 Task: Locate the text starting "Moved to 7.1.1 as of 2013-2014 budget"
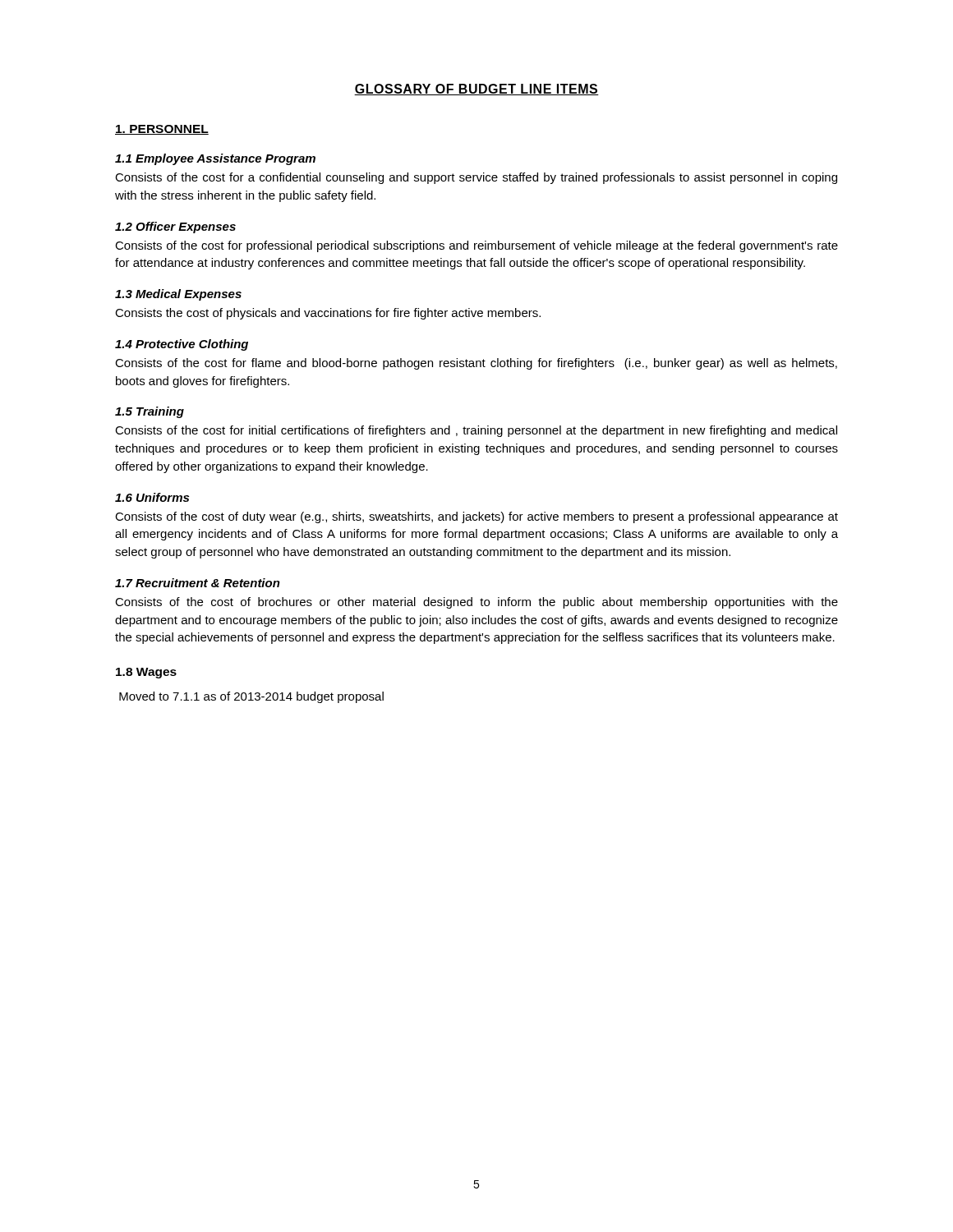coord(250,696)
